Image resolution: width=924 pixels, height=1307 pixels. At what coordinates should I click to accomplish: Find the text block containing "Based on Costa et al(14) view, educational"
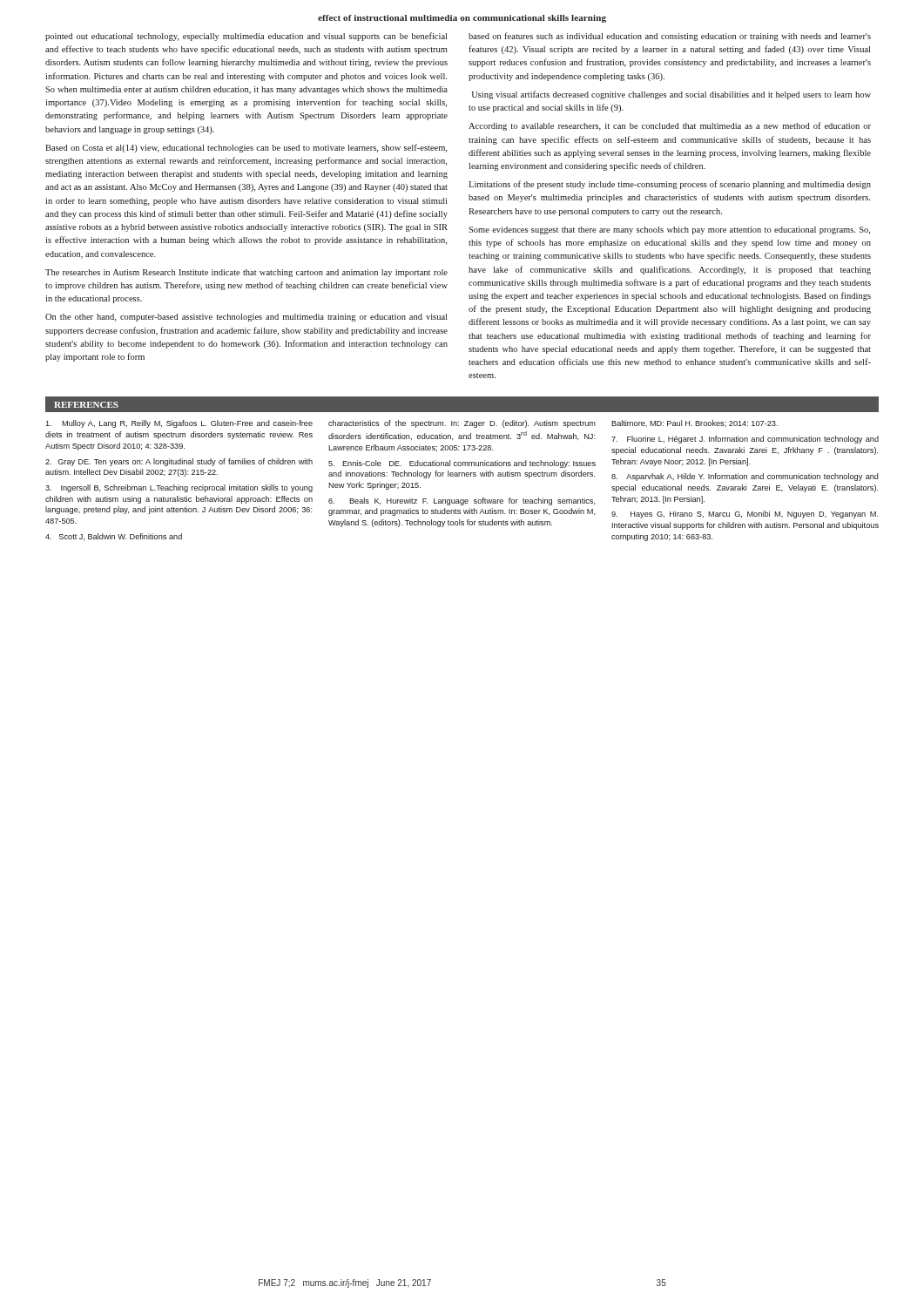[246, 201]
